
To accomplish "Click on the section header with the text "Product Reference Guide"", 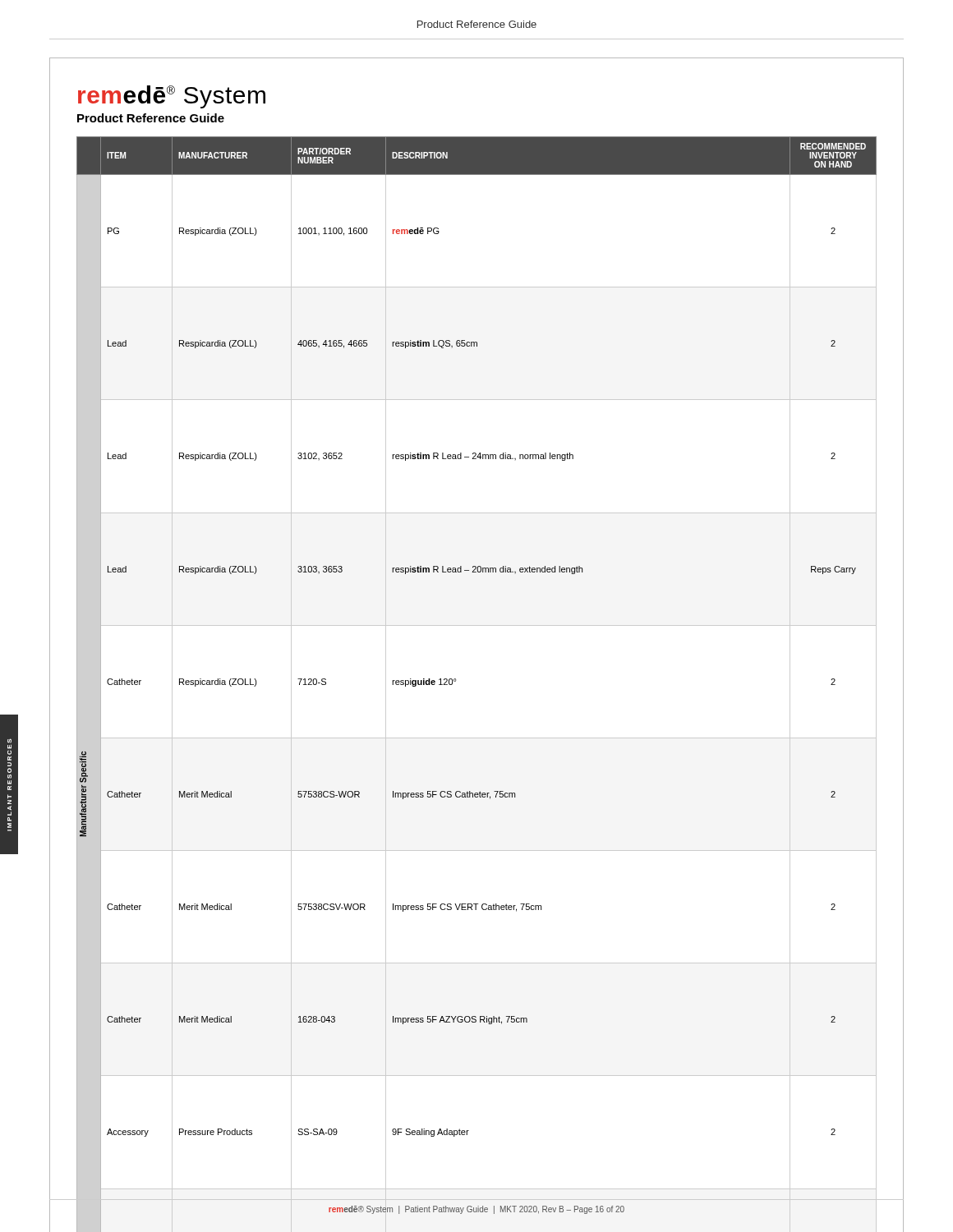I will coord(150,118).
